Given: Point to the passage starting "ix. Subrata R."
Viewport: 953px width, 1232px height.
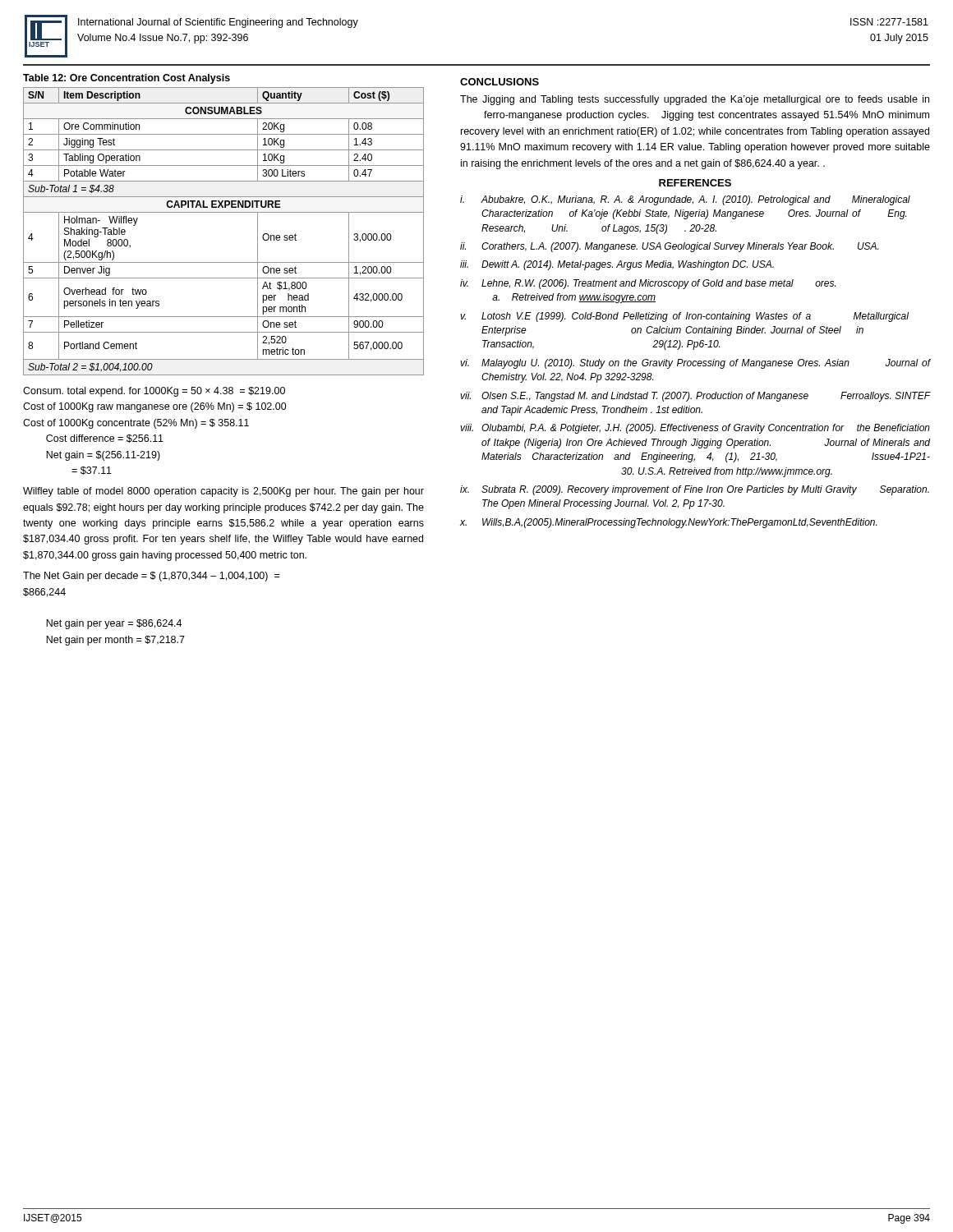Looking at the screenshot, I should pyautogui.click(x=695, y=497).
